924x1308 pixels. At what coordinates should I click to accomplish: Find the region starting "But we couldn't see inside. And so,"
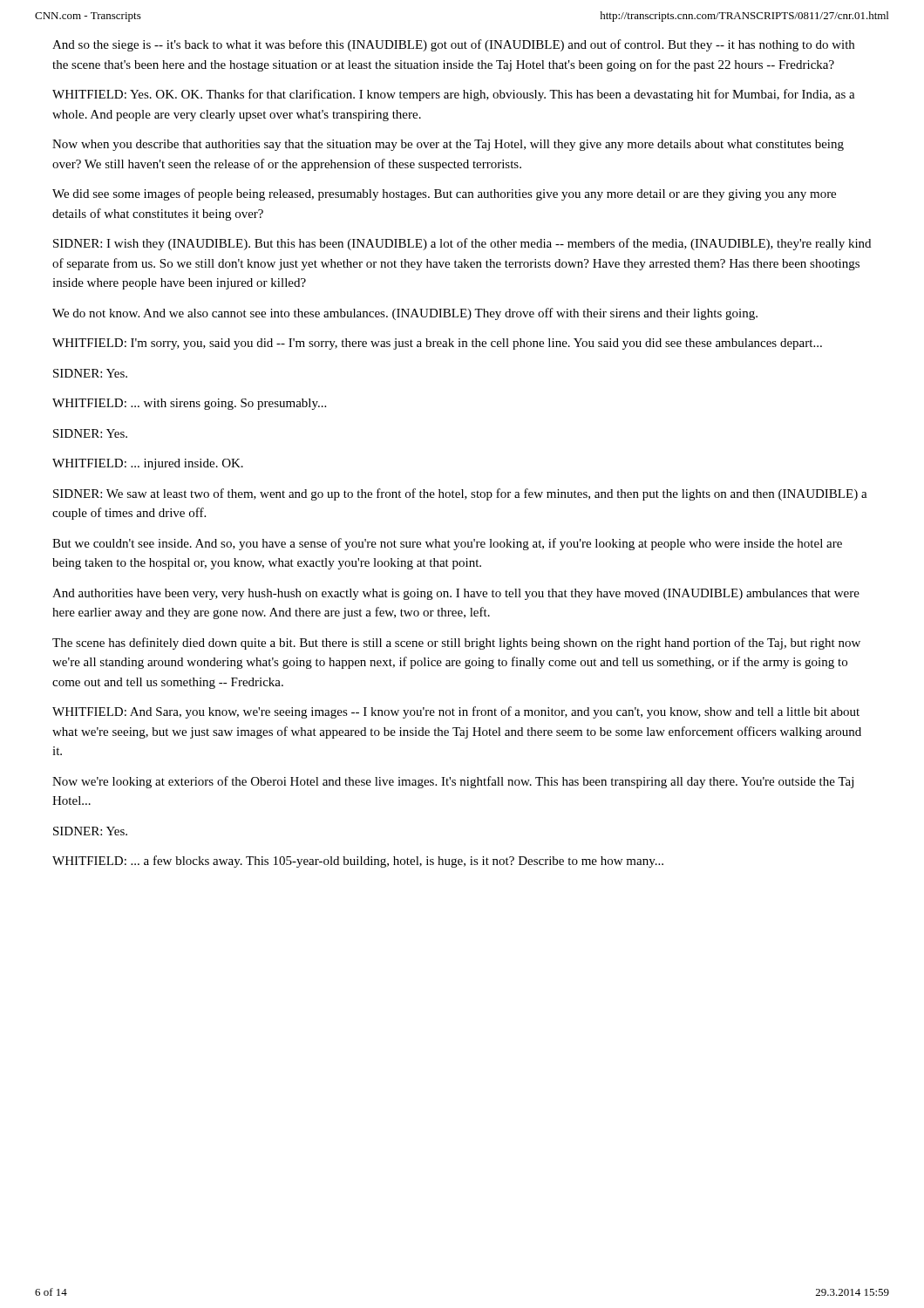coord(447,553)
